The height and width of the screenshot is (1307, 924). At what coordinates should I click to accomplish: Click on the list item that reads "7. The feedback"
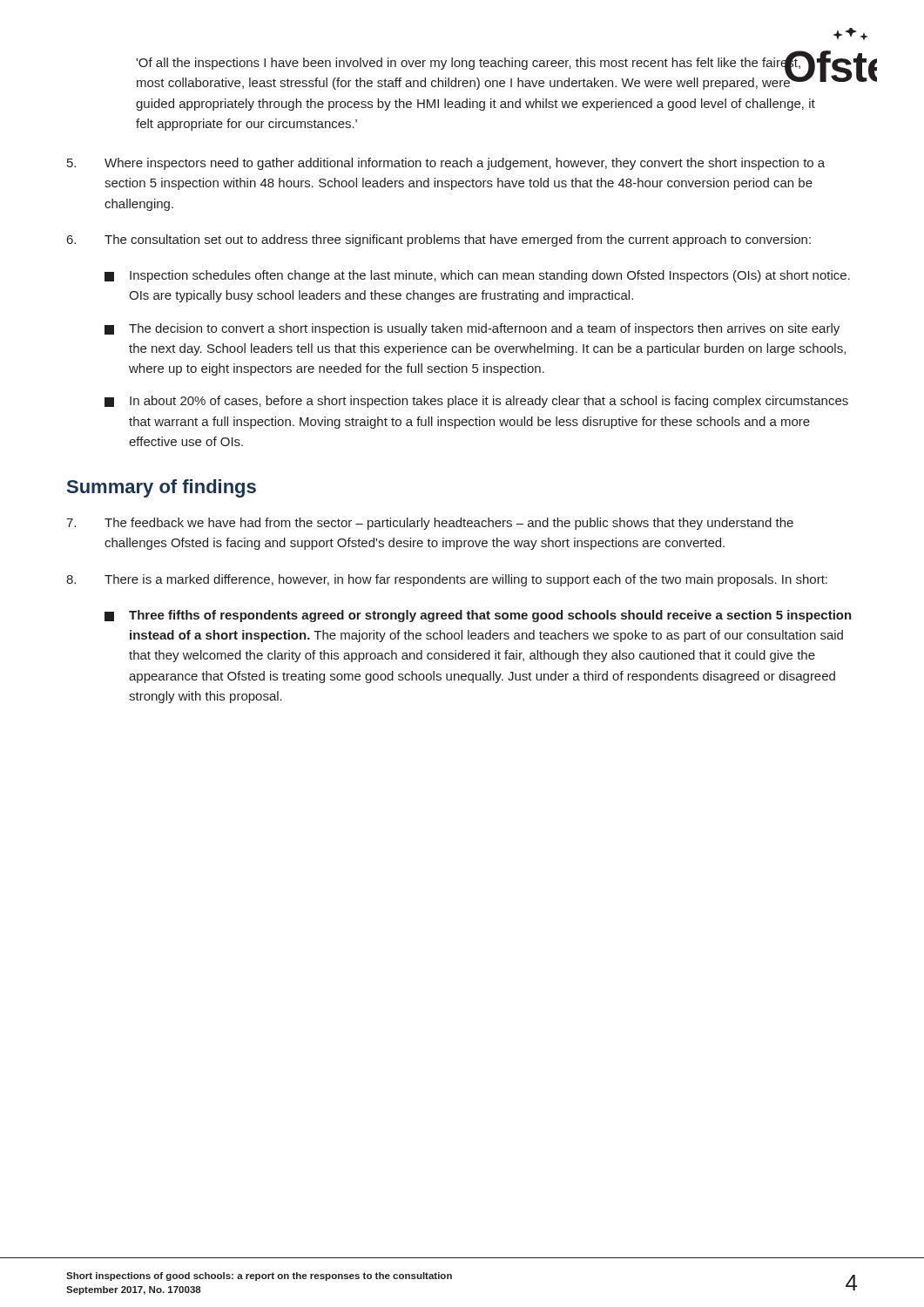tap(462, 533)
